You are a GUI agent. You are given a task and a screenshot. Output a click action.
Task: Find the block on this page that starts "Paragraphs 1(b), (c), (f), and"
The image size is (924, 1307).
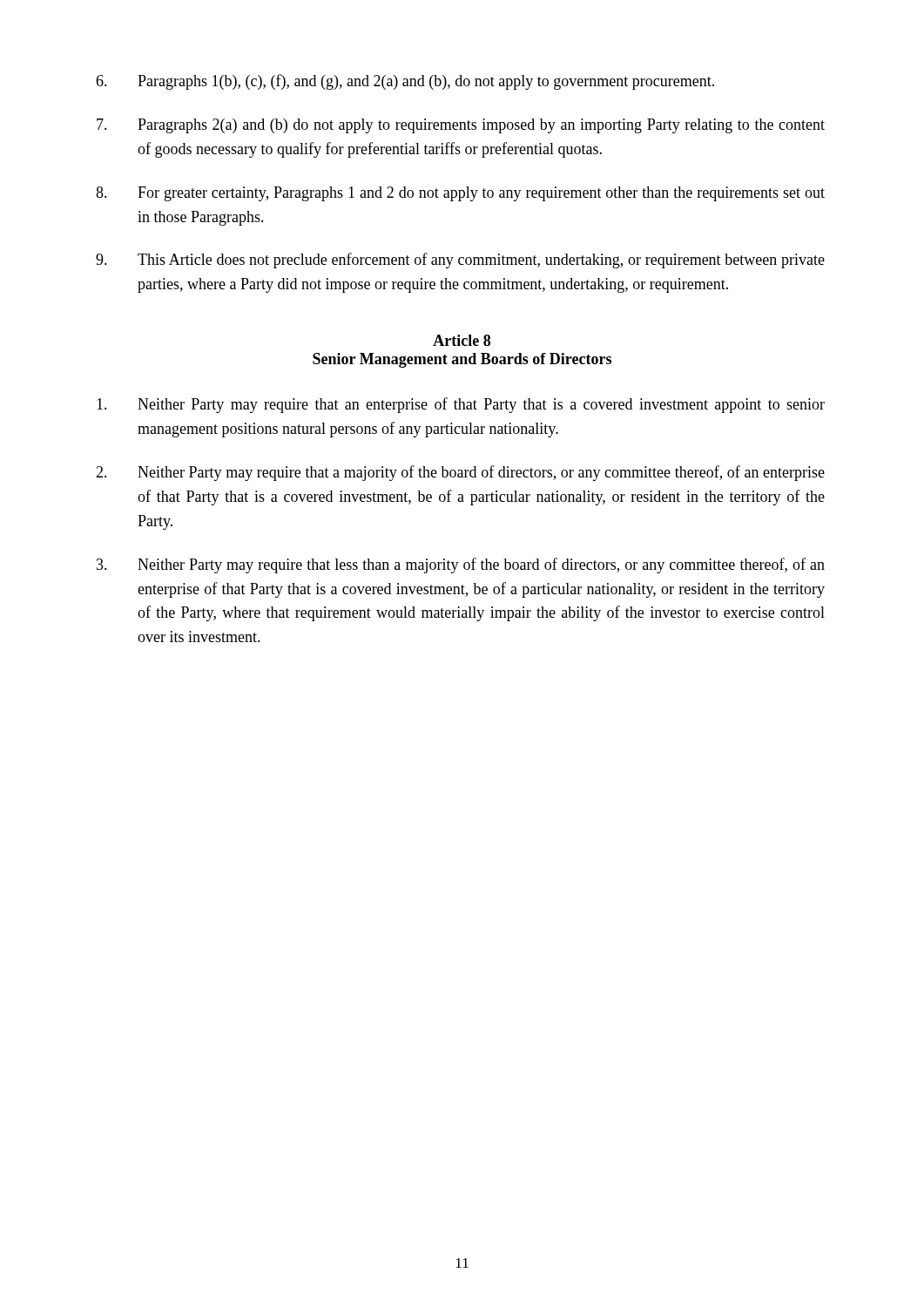(x=460, y=82)
